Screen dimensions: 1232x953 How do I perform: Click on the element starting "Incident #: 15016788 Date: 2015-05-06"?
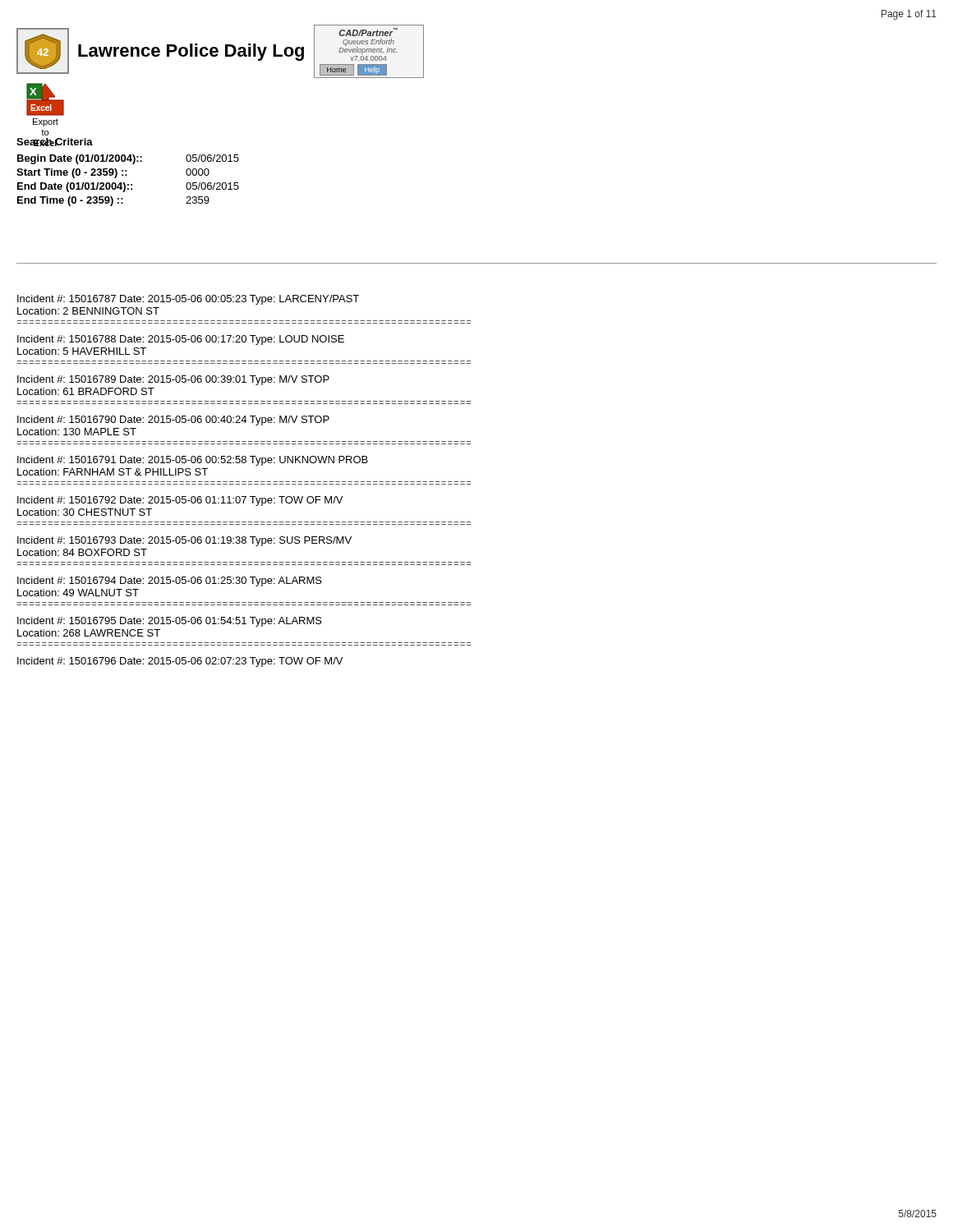coord(181,340)
